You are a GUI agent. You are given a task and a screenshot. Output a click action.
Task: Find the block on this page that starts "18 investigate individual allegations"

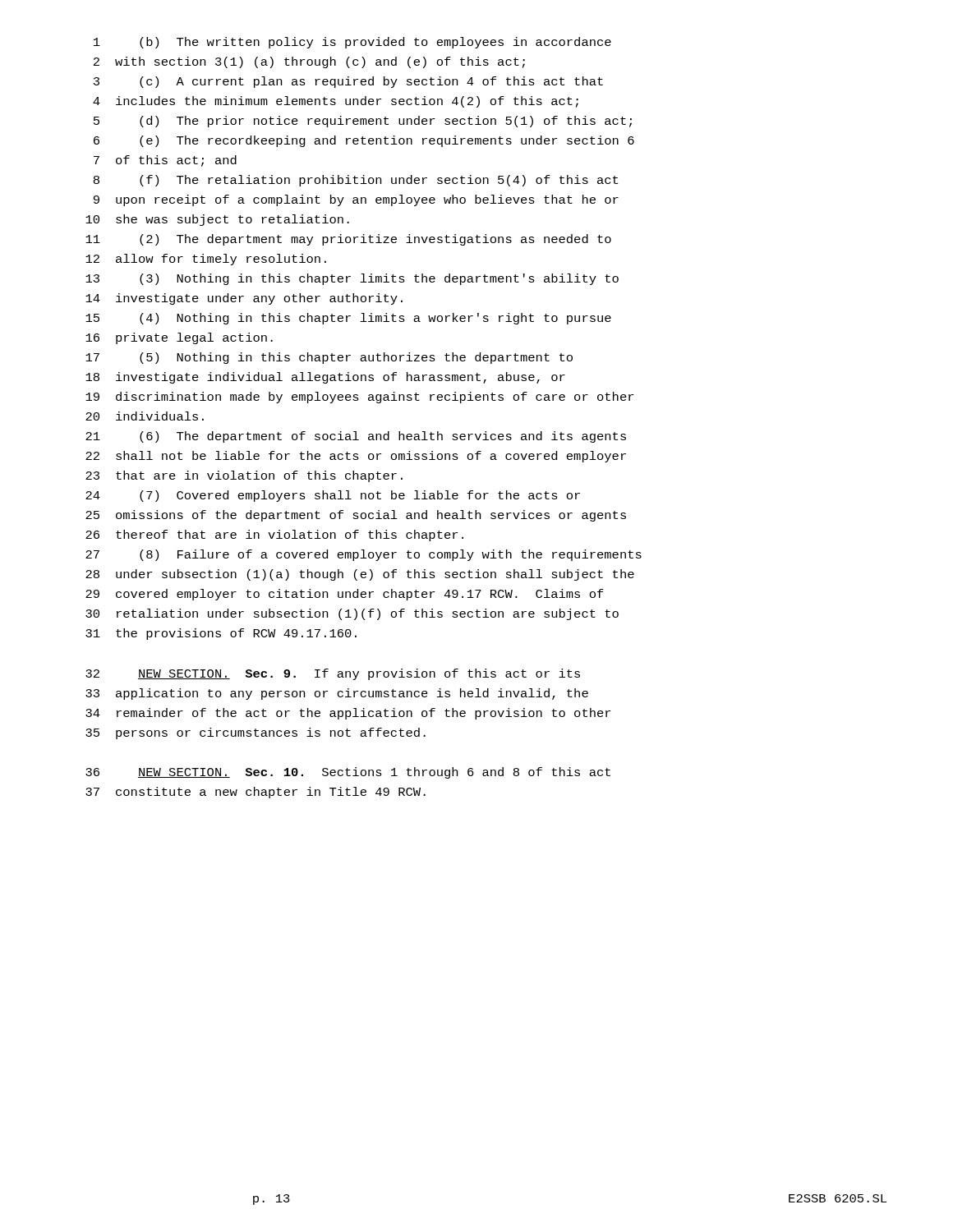click(476, 378)
